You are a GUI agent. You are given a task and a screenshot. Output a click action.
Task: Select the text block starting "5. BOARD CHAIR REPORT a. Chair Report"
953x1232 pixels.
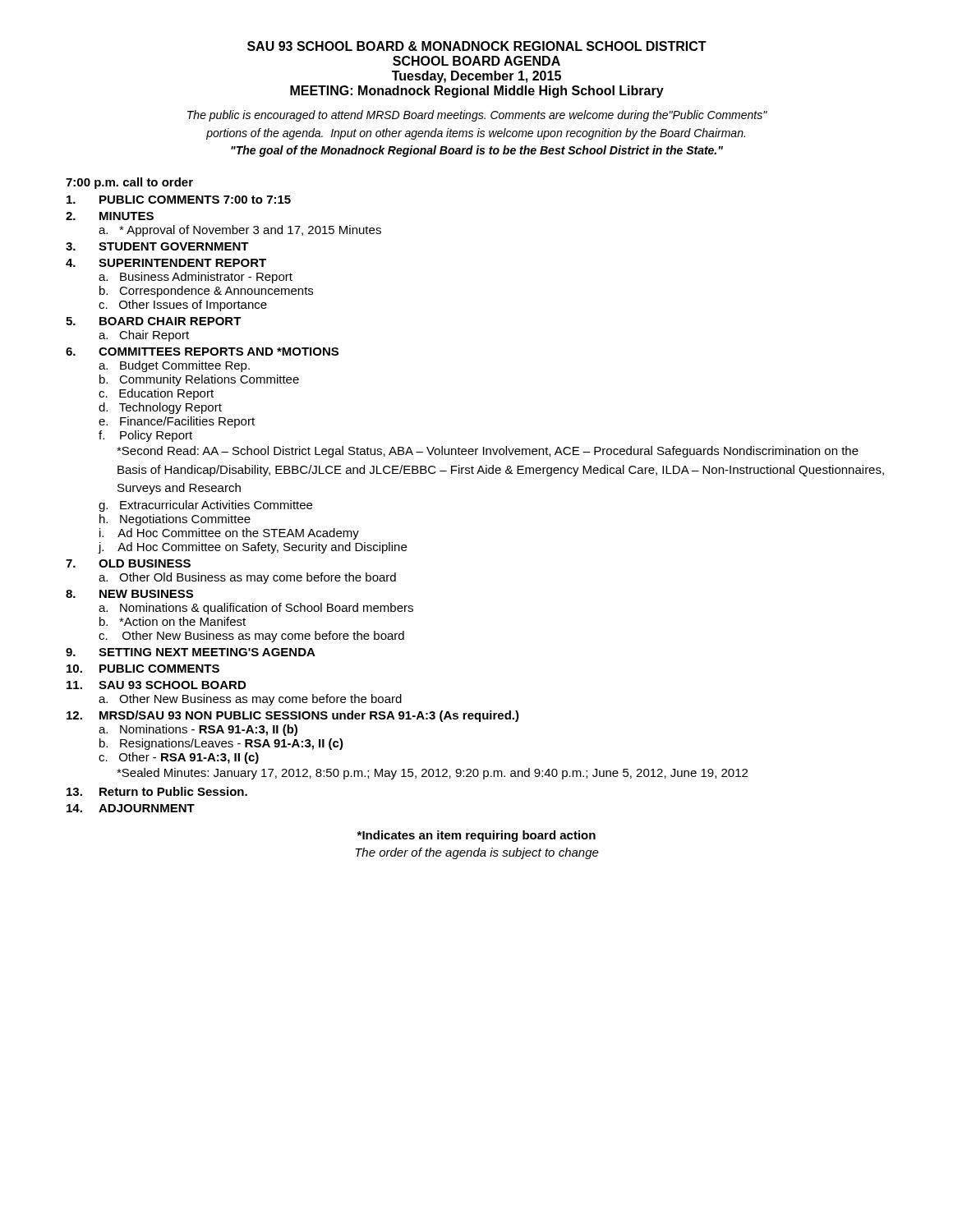[154, 321]
